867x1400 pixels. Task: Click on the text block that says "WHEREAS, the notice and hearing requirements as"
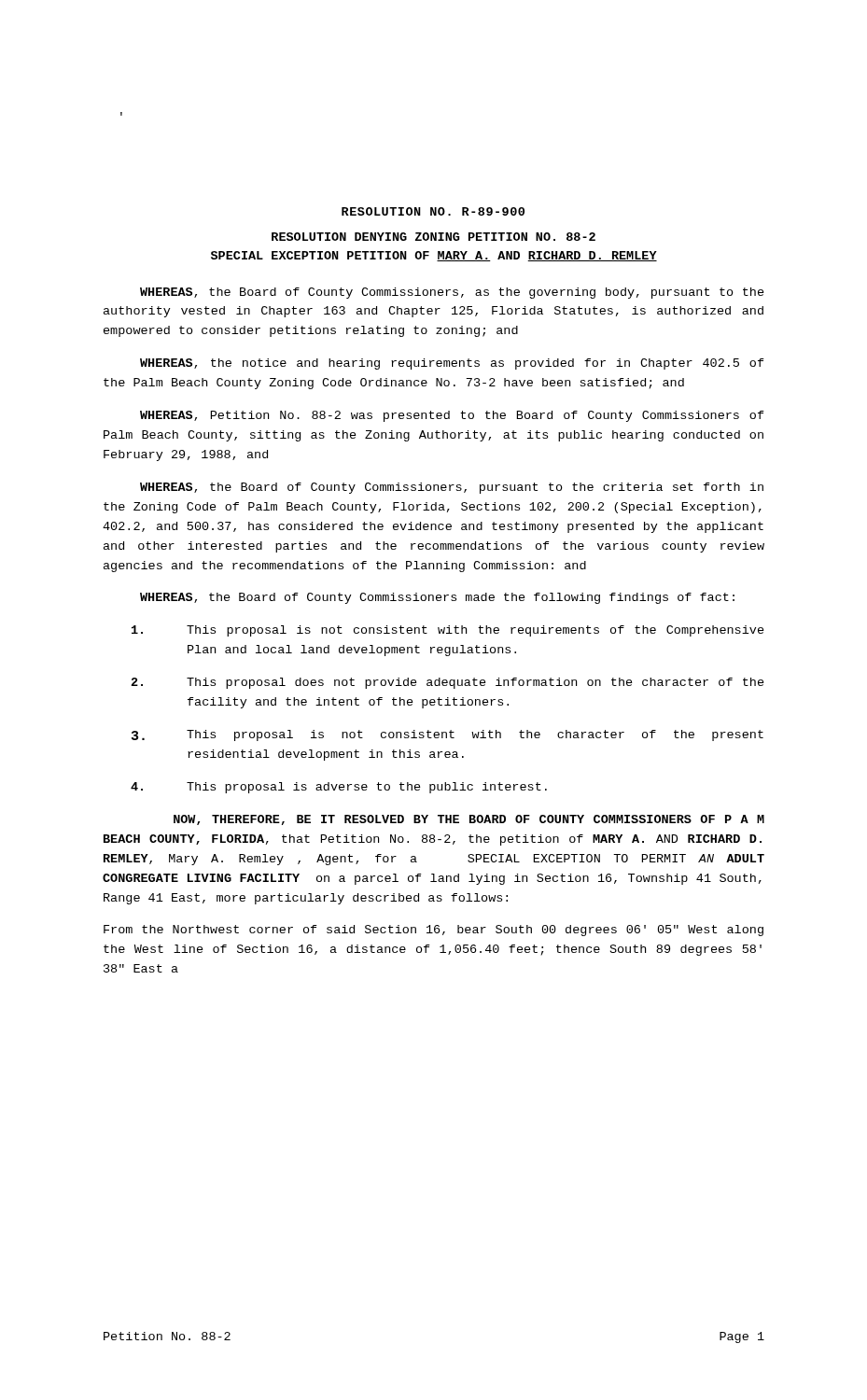click(434, 374)
